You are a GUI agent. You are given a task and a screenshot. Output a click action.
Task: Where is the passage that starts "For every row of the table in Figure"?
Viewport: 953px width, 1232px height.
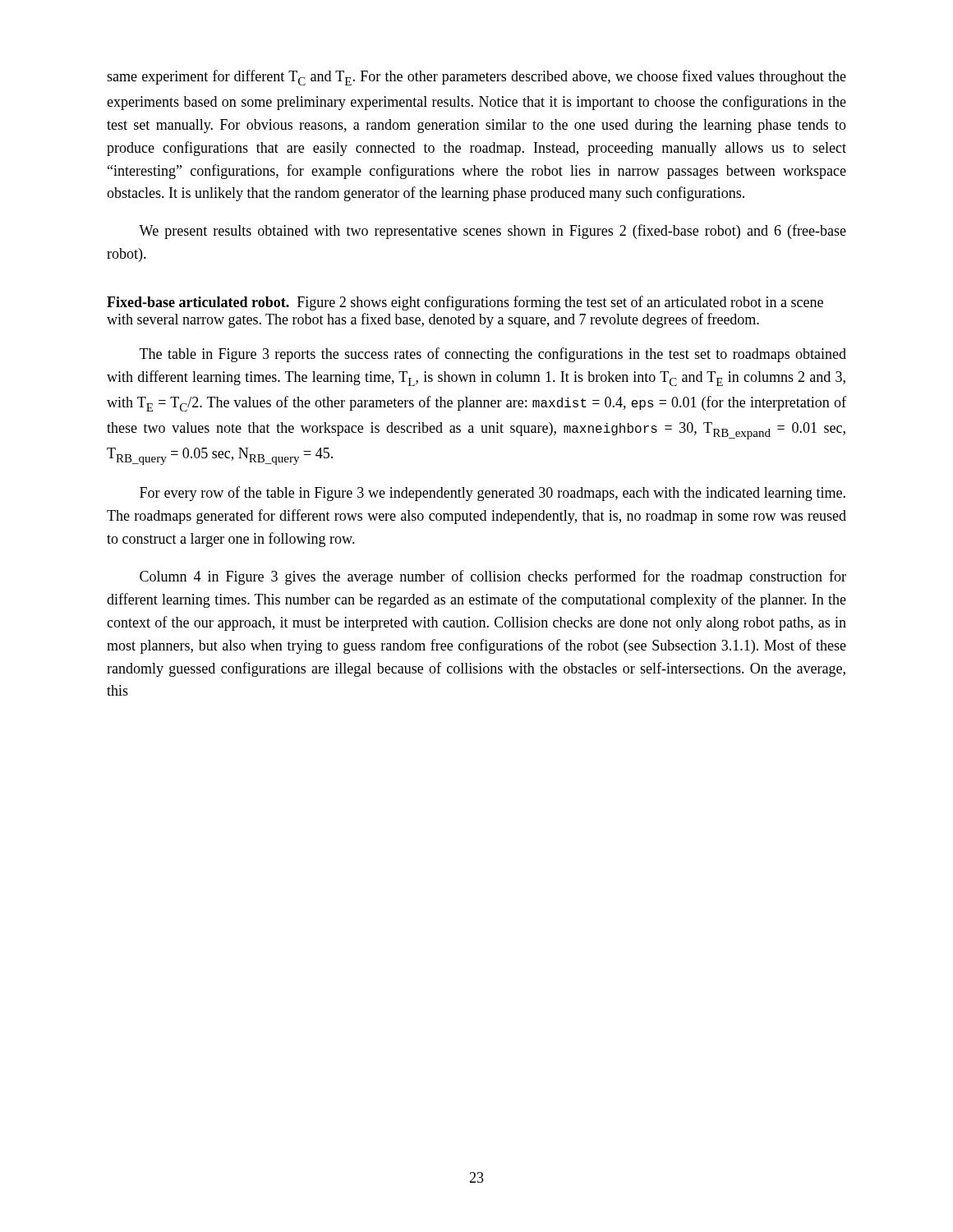tap(476, 516)
